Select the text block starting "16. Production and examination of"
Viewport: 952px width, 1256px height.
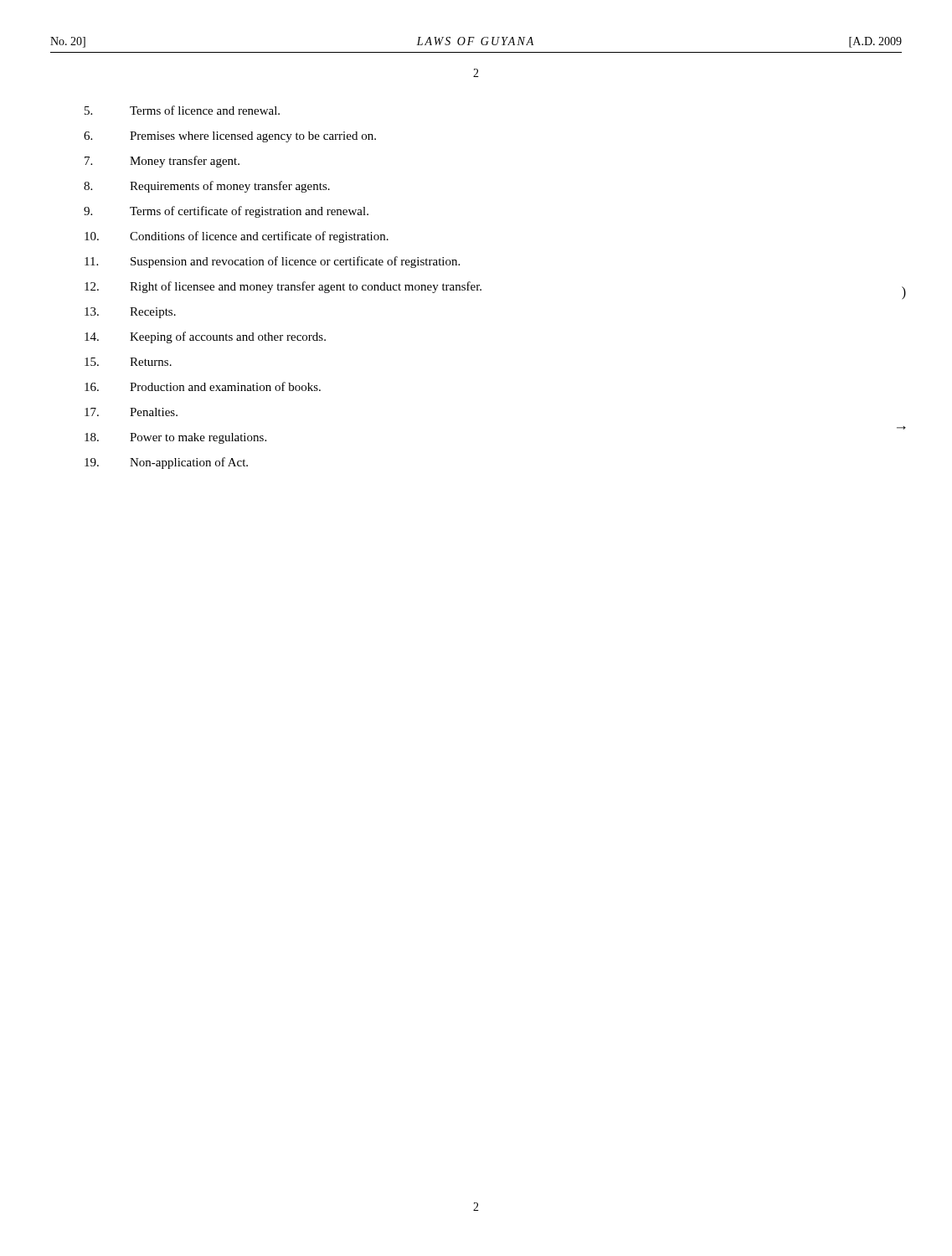tap(203, 386)
